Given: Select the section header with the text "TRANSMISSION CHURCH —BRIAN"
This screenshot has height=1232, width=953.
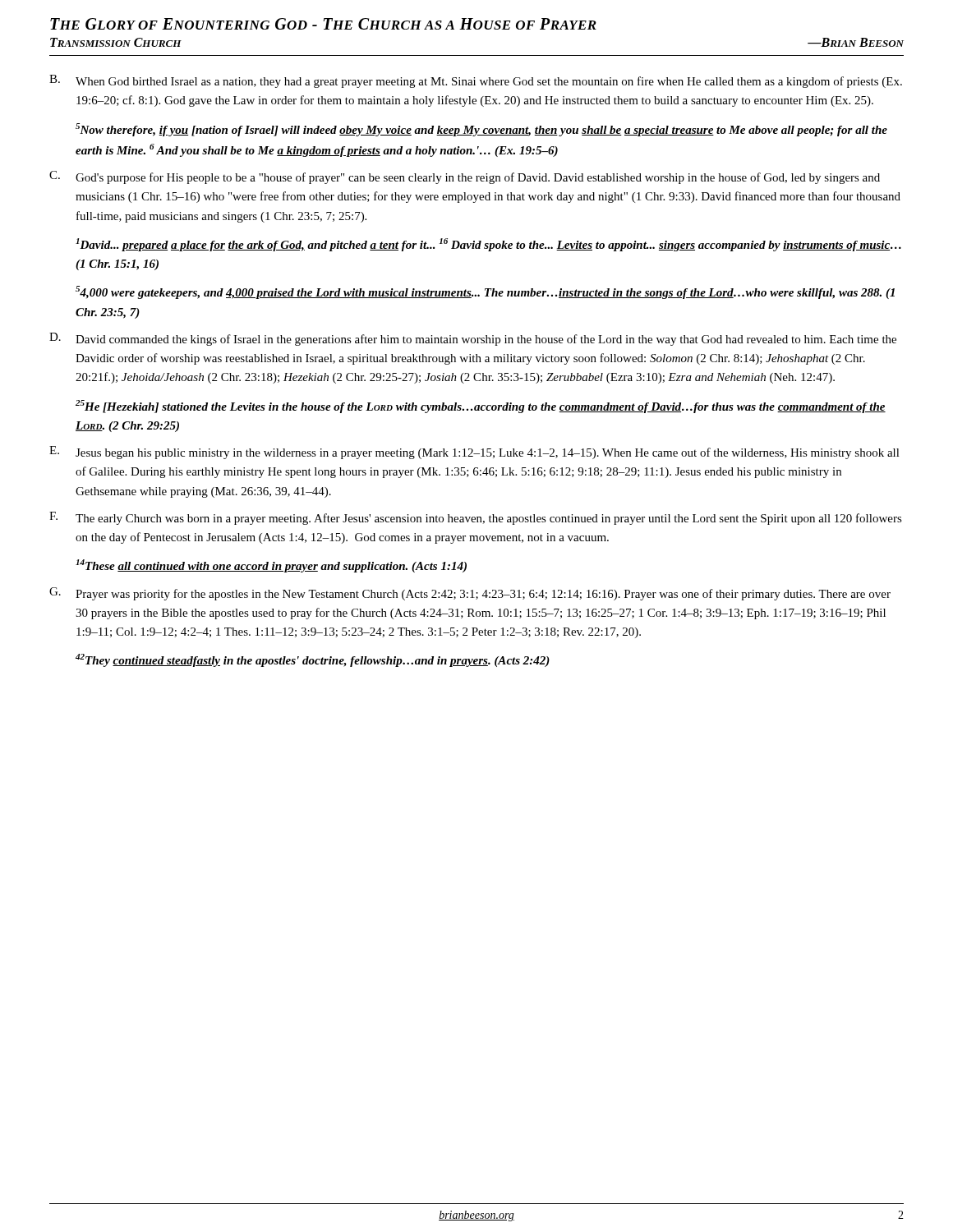Looking at the screenshot, I should click(121, 42).
